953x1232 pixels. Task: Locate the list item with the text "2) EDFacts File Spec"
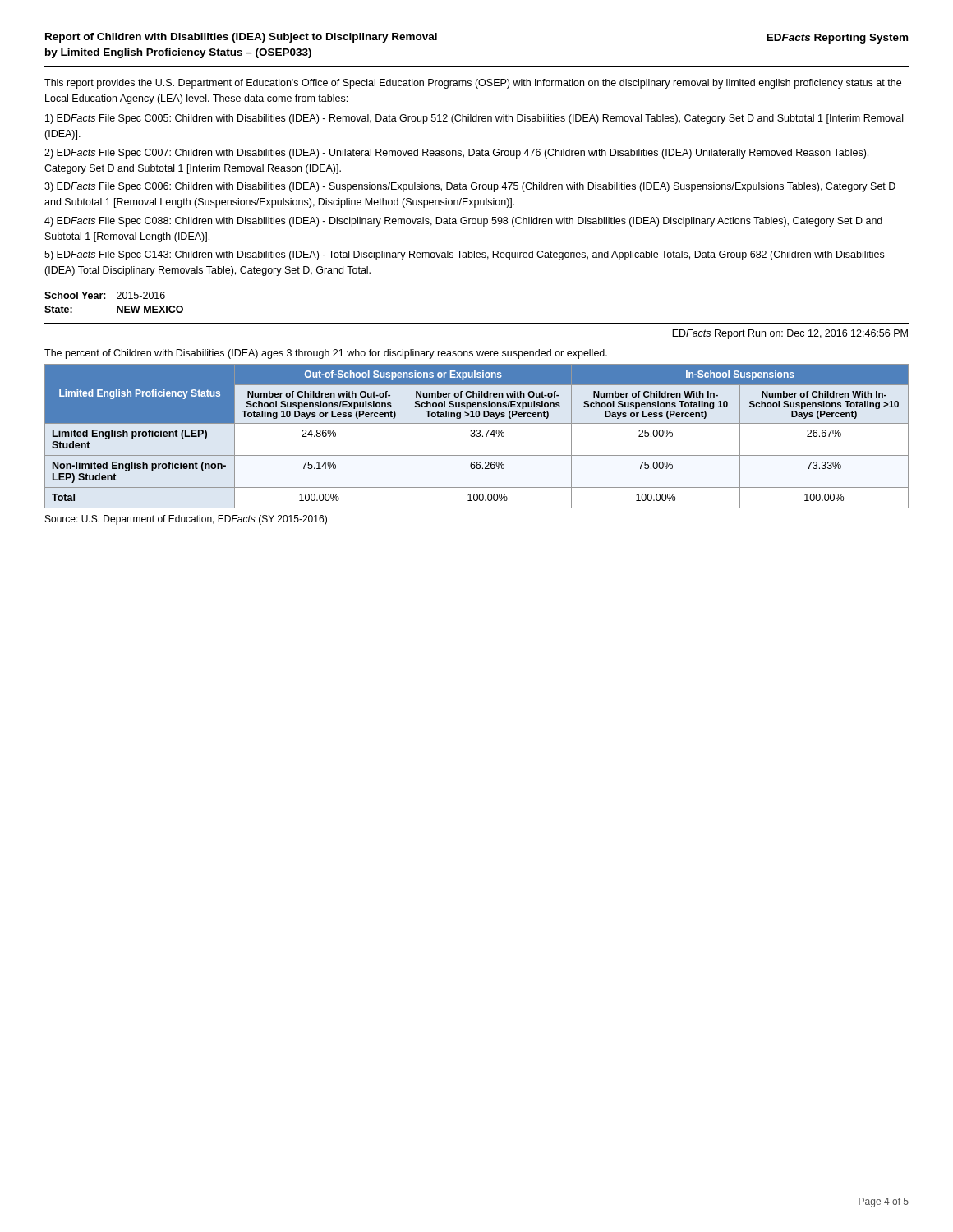point(457,160)
